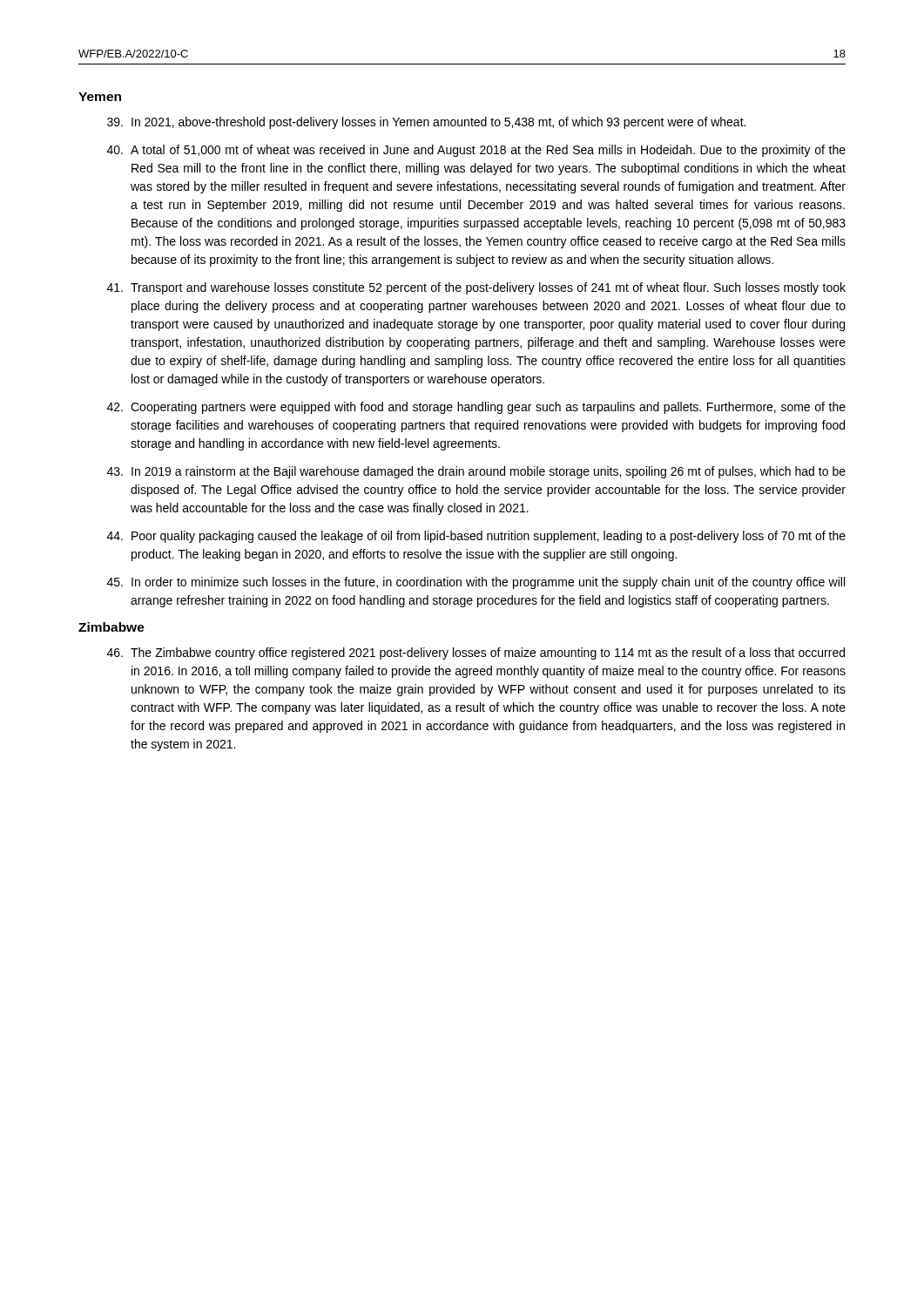Select the list item that reads "39. In 2021, above-threshold post-delivery losses in Yemen"

pos(462,122)
